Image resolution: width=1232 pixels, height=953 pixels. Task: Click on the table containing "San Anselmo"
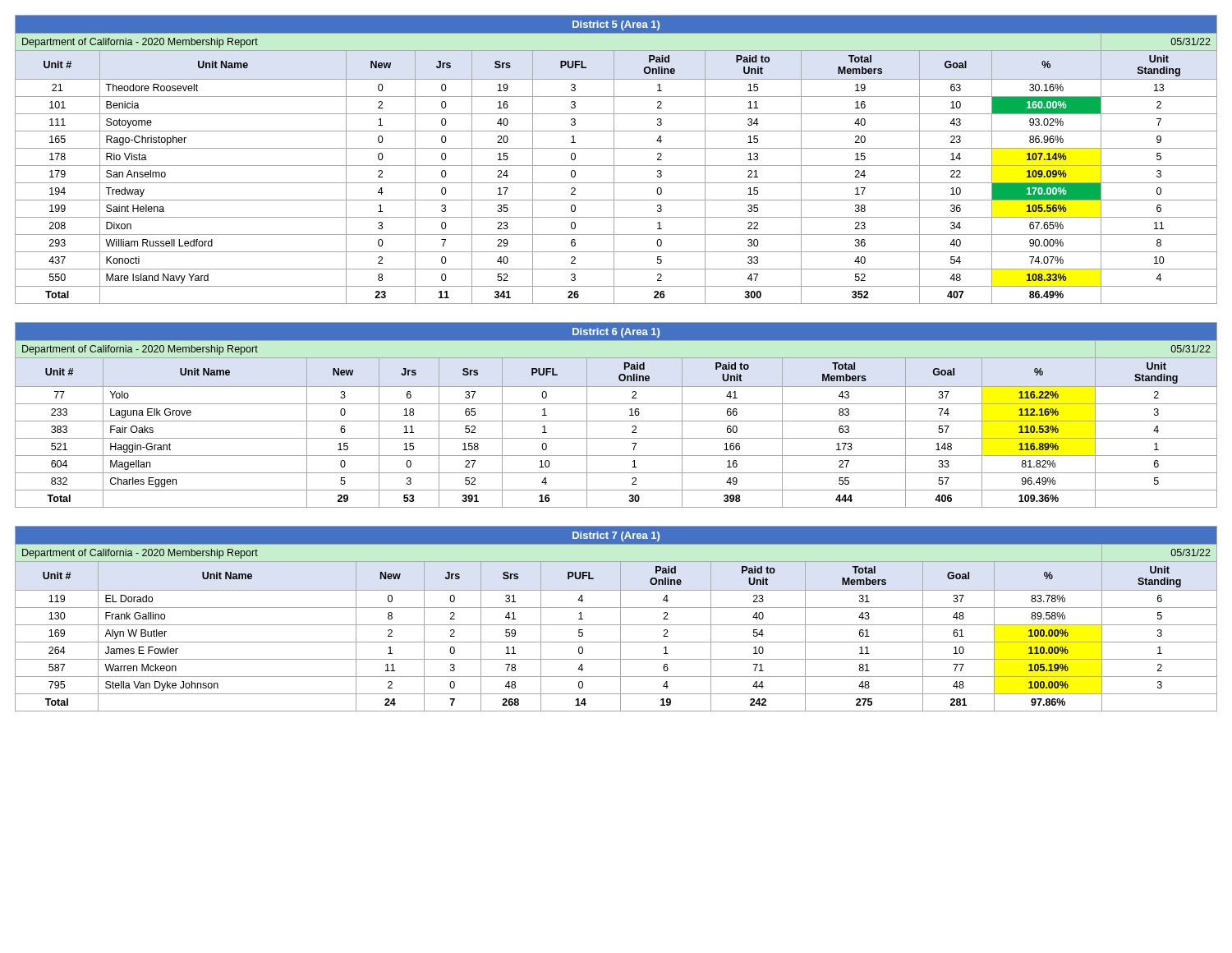click(x=616, y=159)
